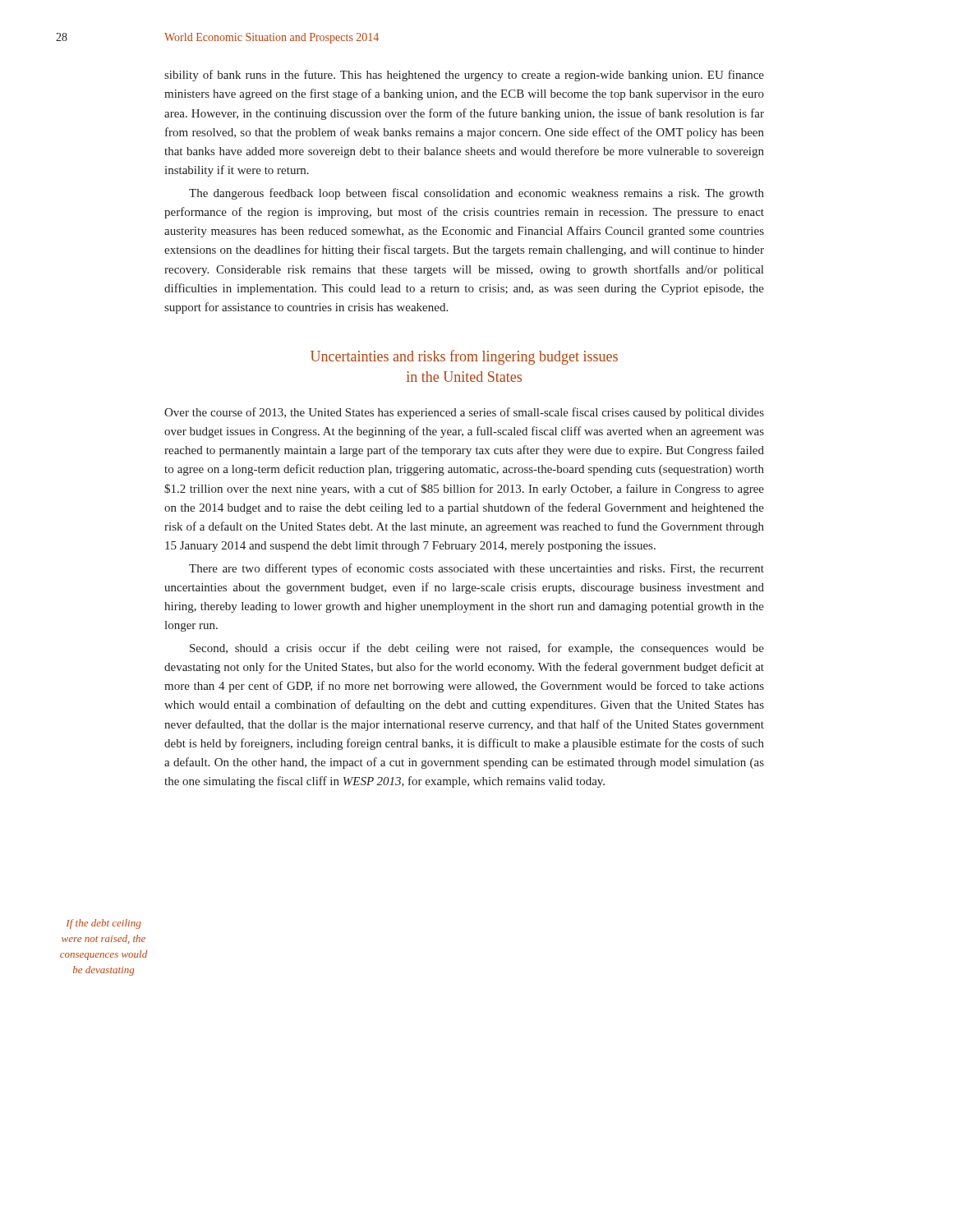
Task: Where is the passage that starts "Second, should a crisis occur if the"?
Action: click(464, 715)
